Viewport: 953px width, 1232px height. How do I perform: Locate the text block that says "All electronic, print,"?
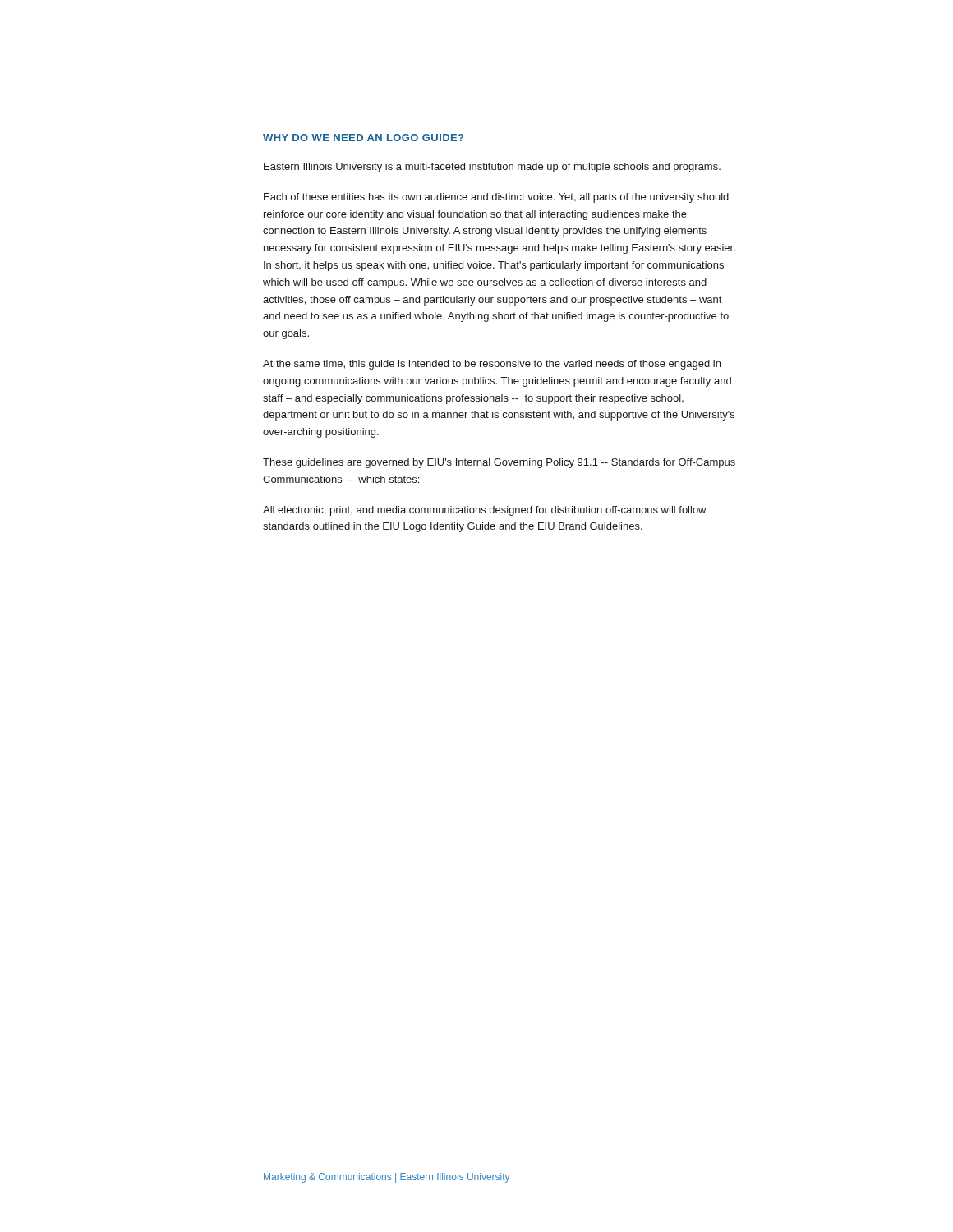tap(485, 518)
